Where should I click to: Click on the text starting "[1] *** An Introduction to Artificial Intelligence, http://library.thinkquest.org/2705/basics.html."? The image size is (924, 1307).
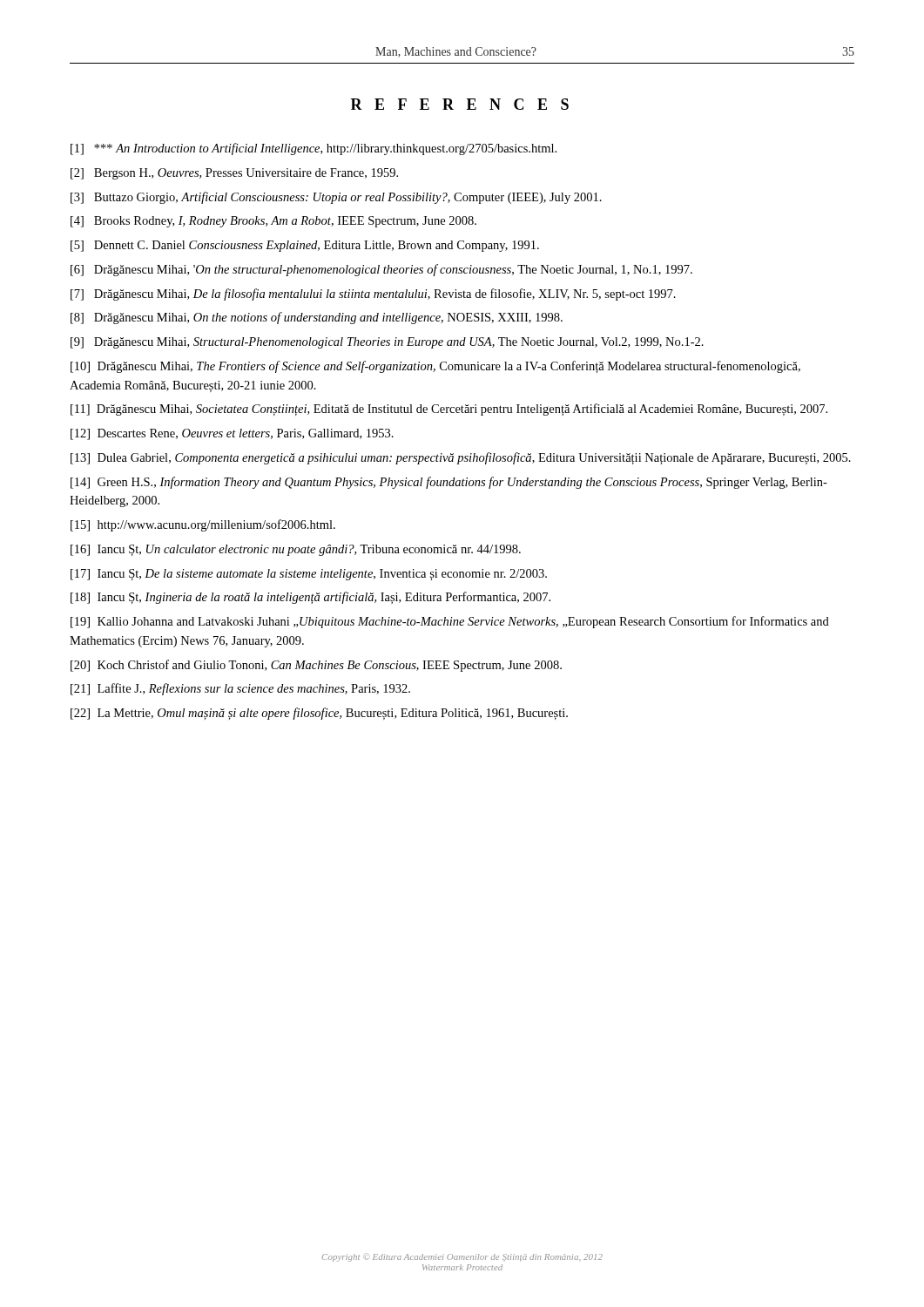[x=314, y=148]
